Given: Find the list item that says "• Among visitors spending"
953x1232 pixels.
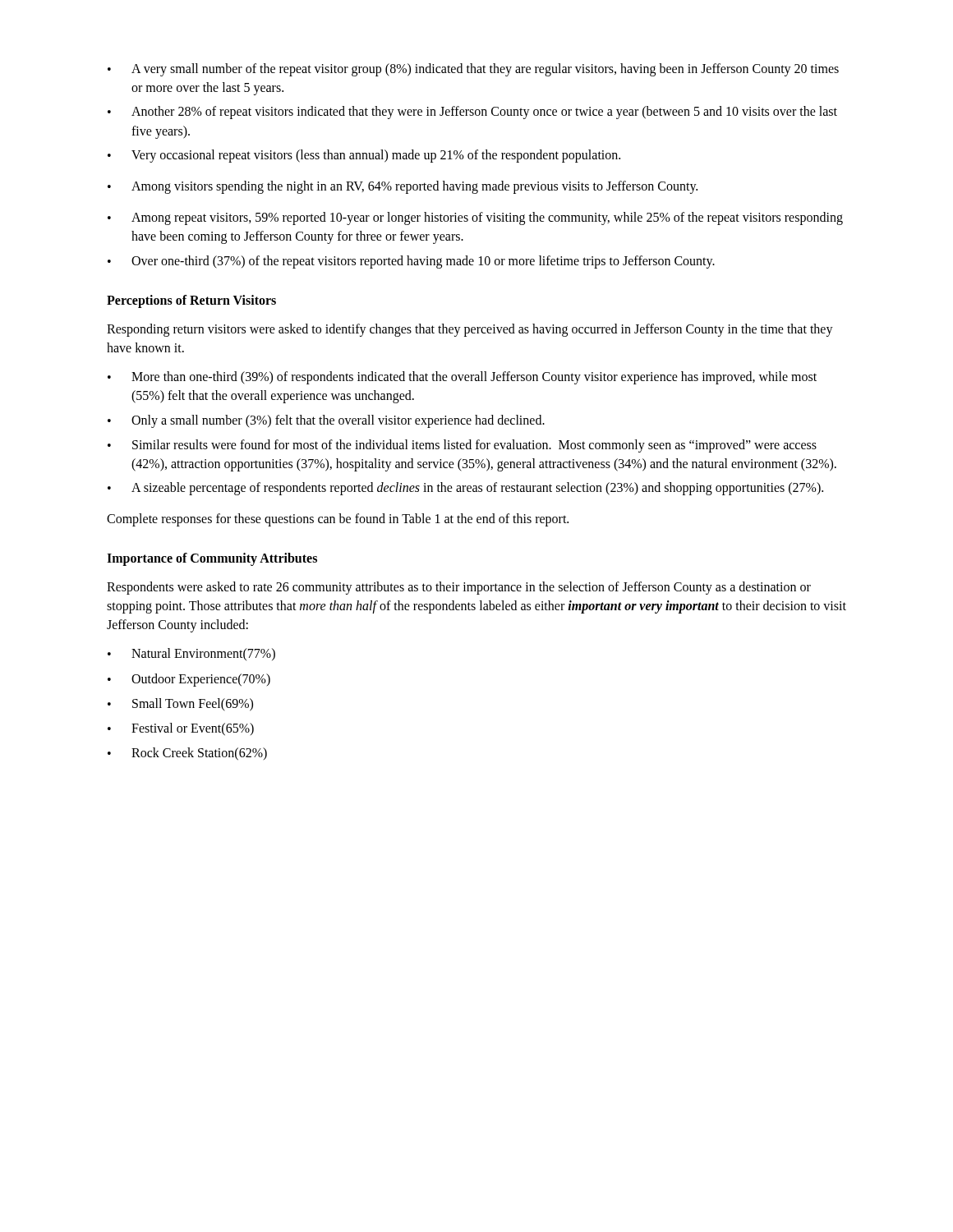Looking at the screenshot, I should (x=476, y=186).
